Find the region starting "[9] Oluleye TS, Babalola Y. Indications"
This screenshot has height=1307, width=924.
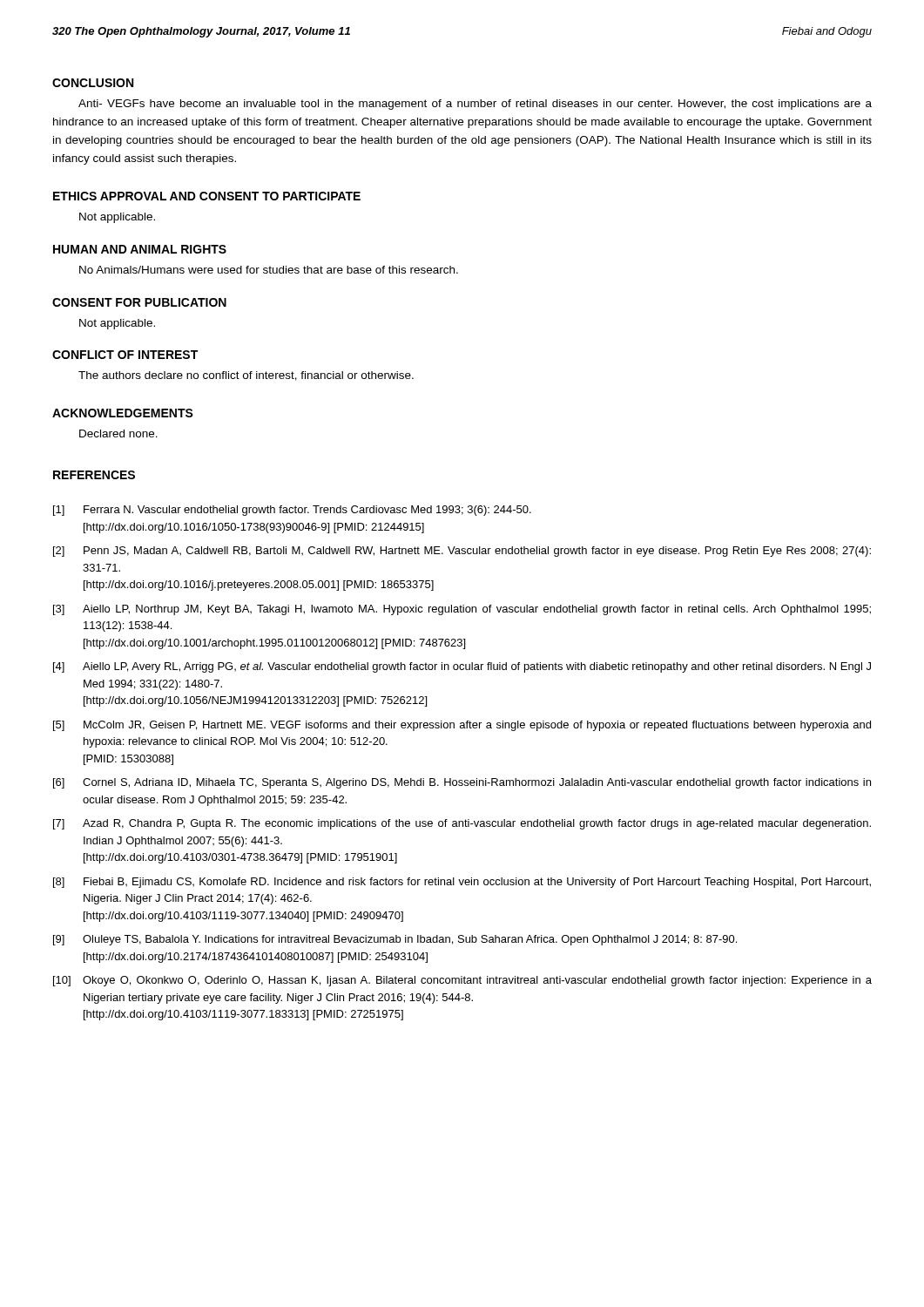462,948
